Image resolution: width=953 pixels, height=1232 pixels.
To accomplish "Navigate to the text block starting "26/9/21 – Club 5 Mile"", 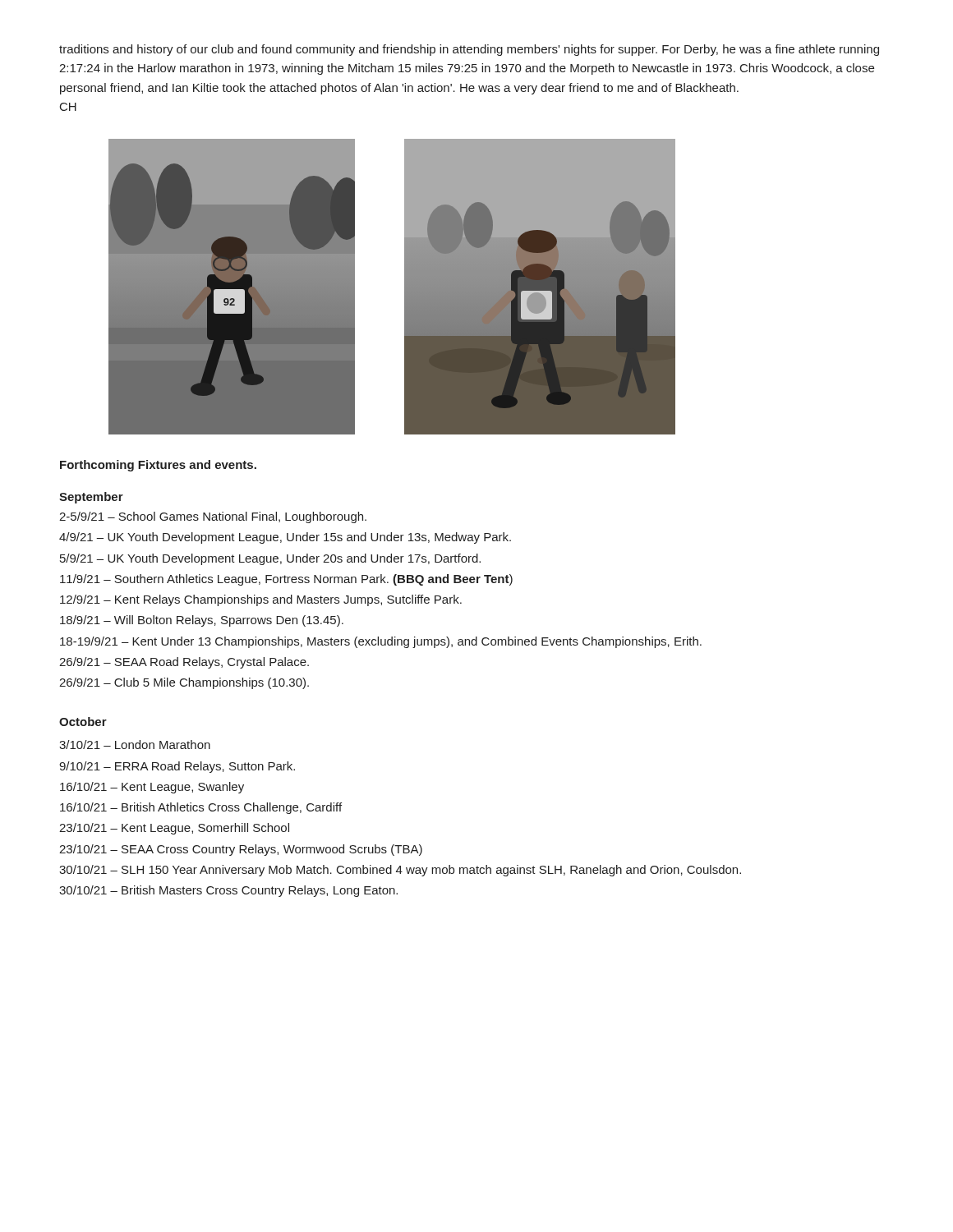I will click(185, 682).
